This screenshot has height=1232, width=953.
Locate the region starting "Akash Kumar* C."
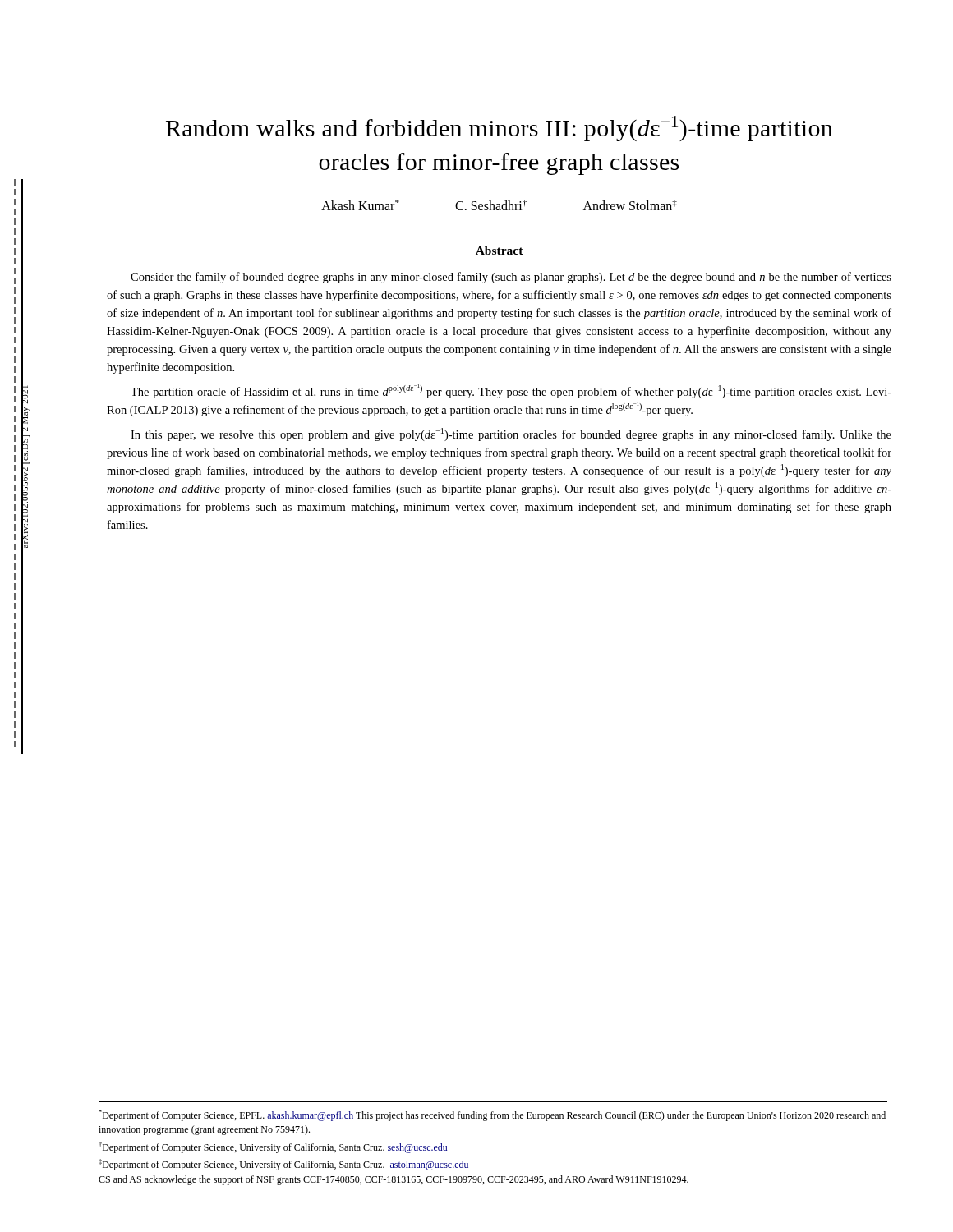(499, 206)
